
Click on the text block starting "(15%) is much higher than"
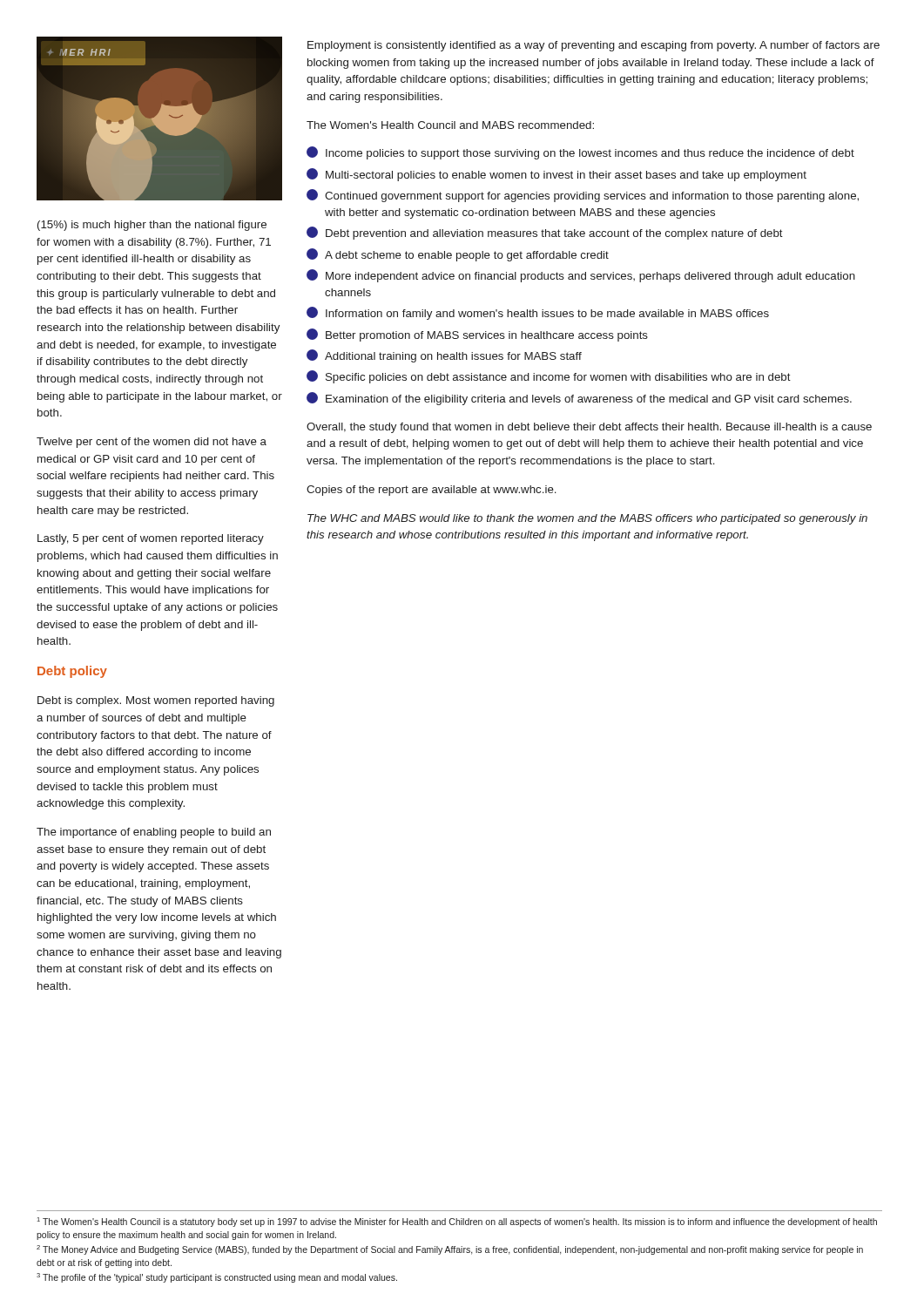[159, 319]
